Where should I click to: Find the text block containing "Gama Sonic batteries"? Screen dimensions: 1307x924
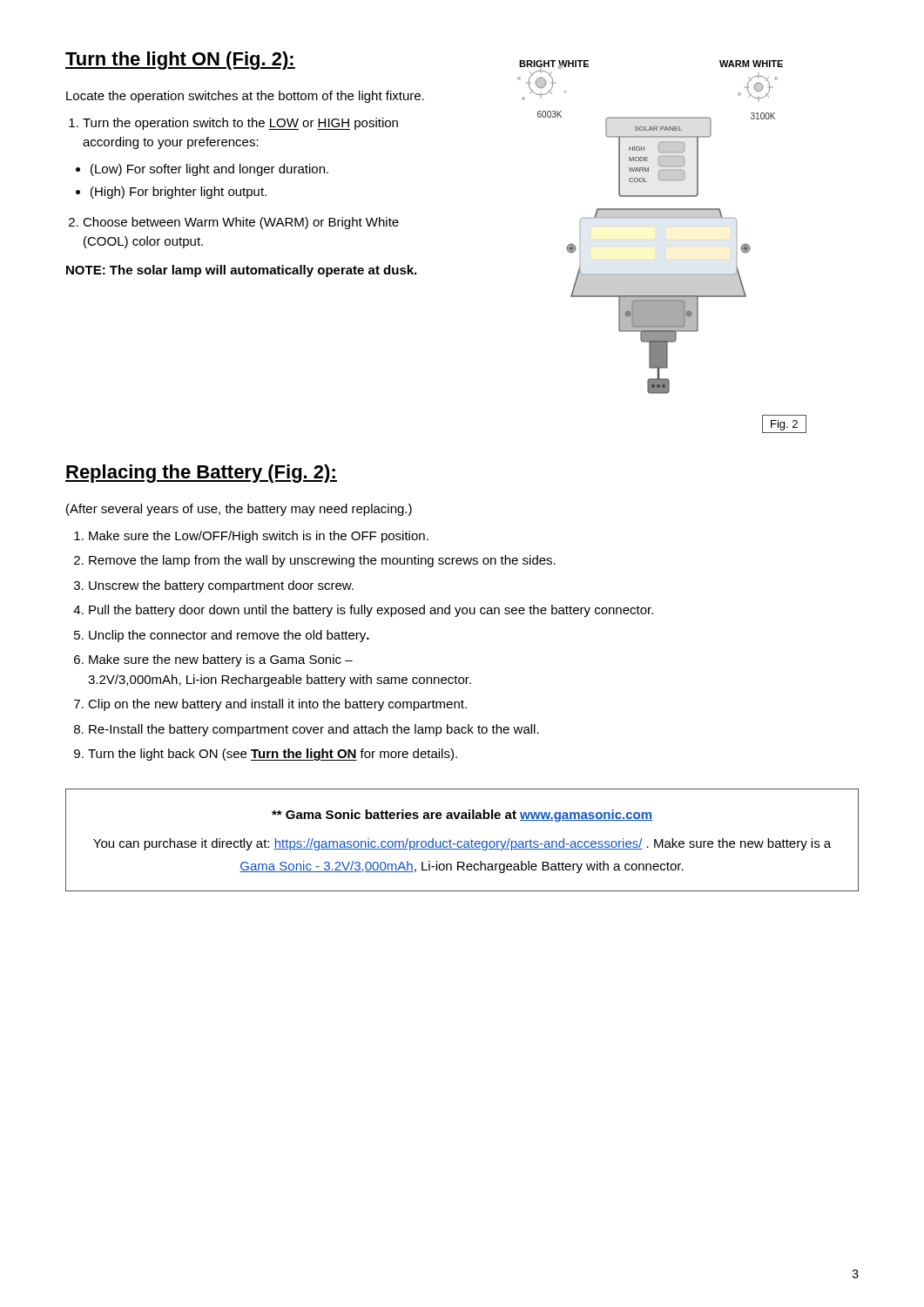click(462, 840)
